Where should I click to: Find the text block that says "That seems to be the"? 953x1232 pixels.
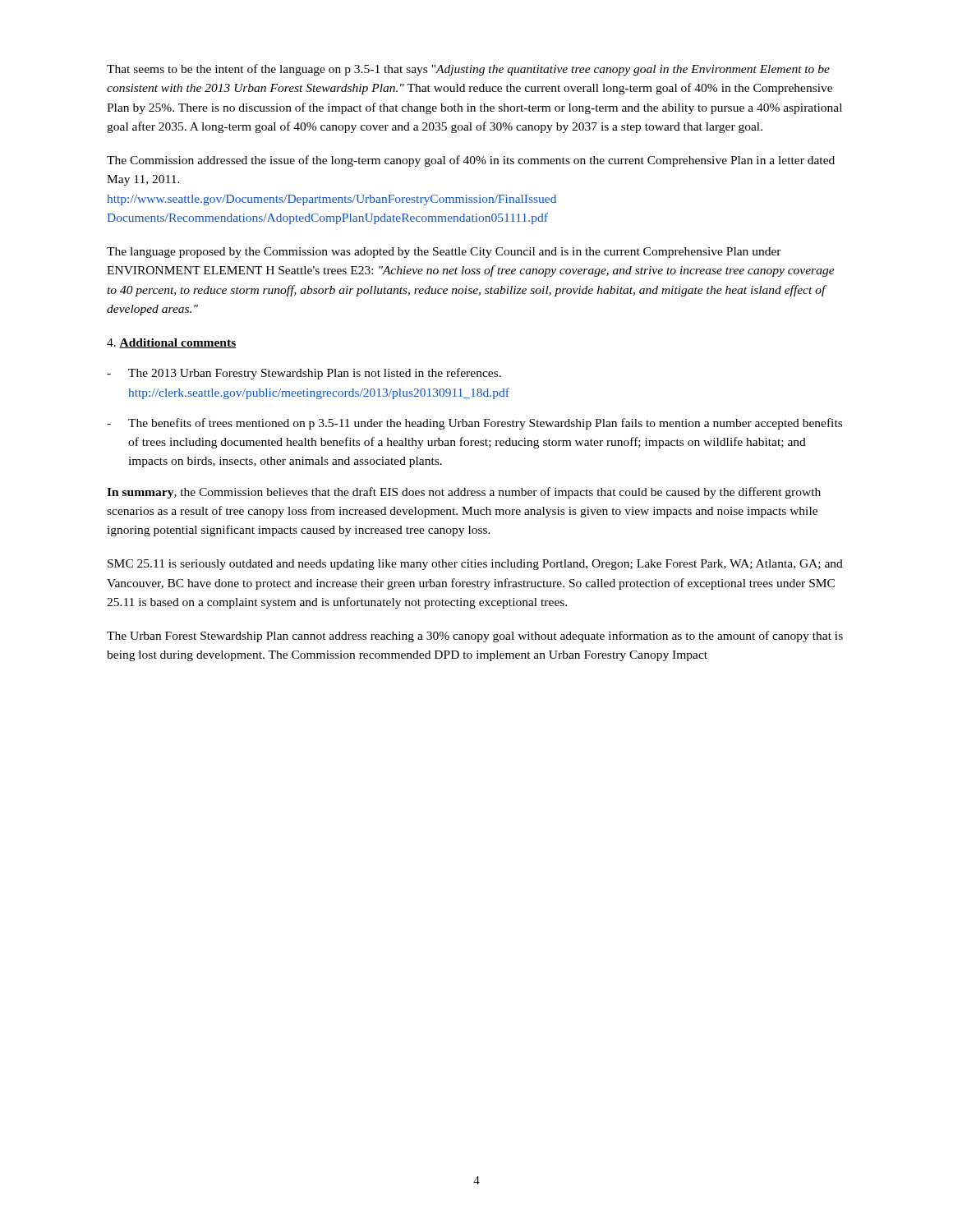click(x=475, y=97)
